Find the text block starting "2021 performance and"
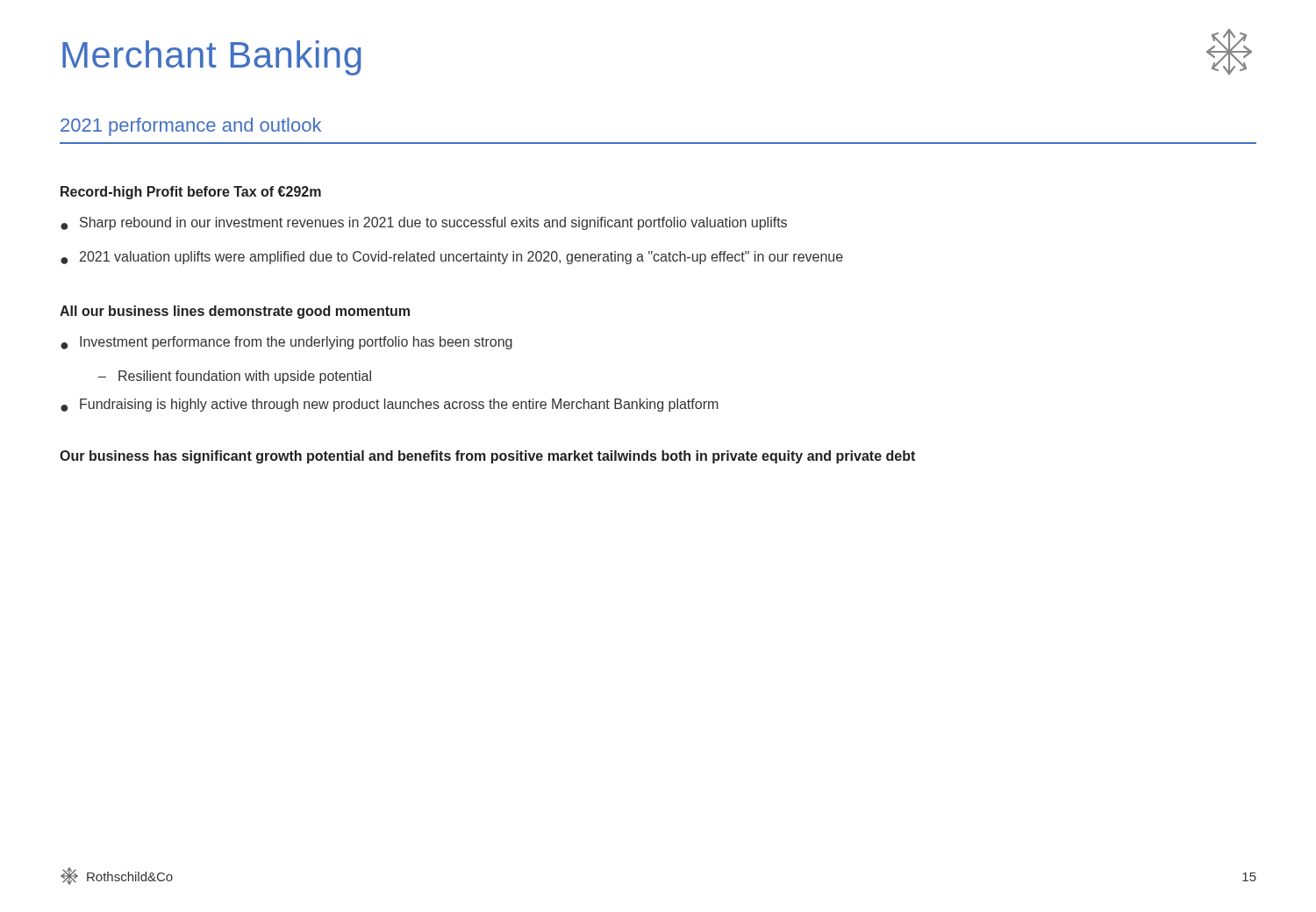 191,127
